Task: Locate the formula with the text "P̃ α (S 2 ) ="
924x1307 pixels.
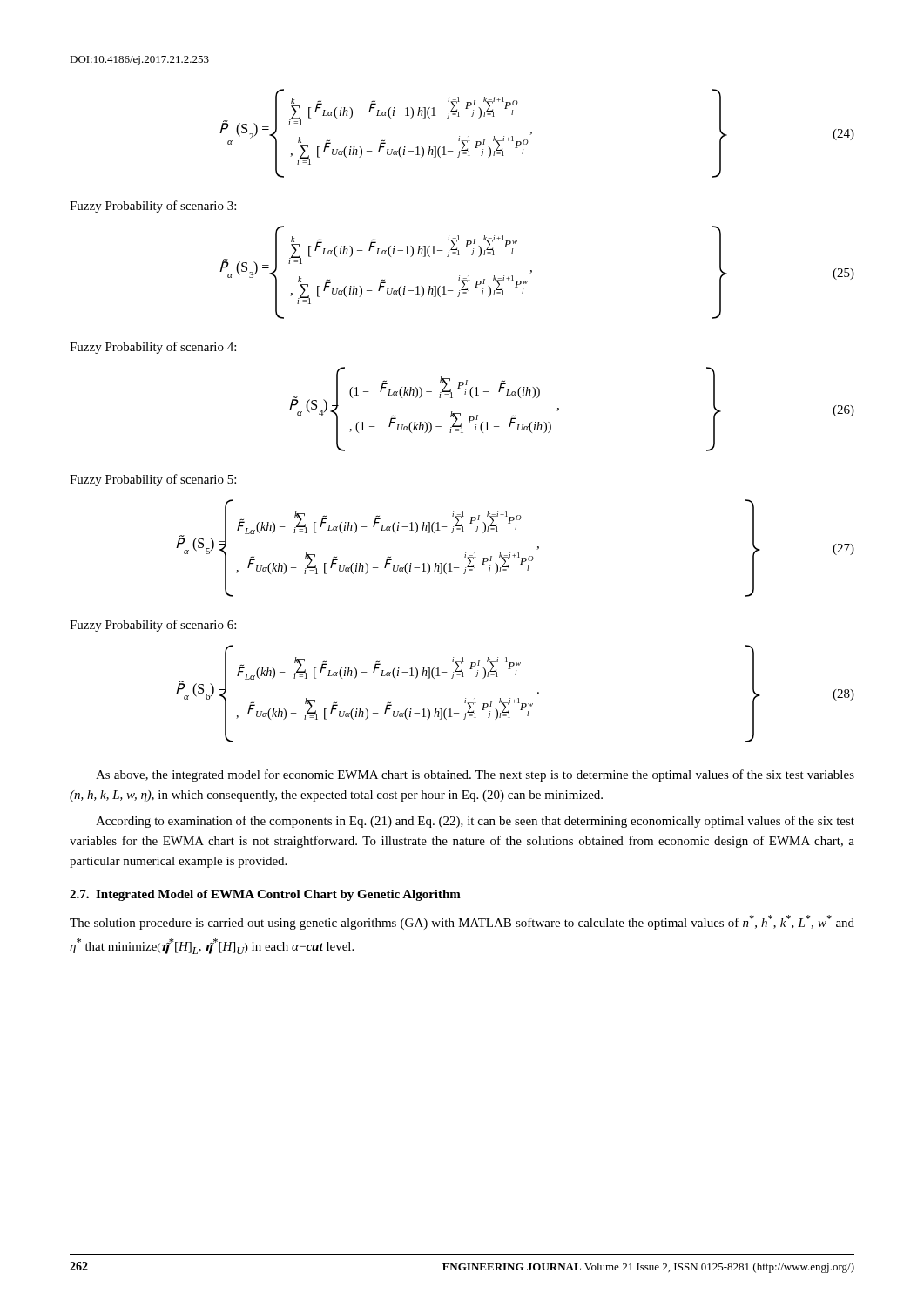Action: [x=462, y=133]
